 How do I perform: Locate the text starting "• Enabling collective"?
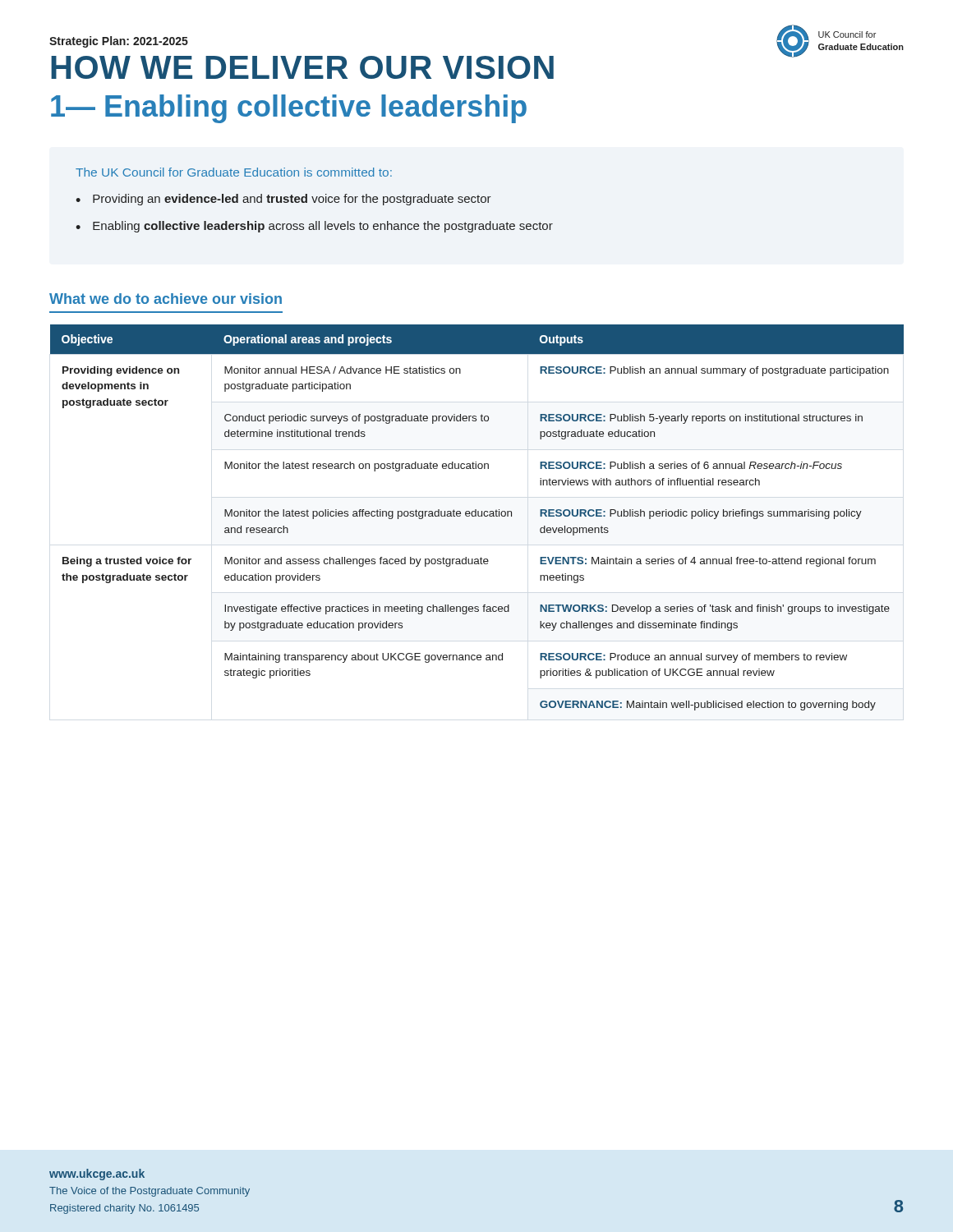coord(314,228)
